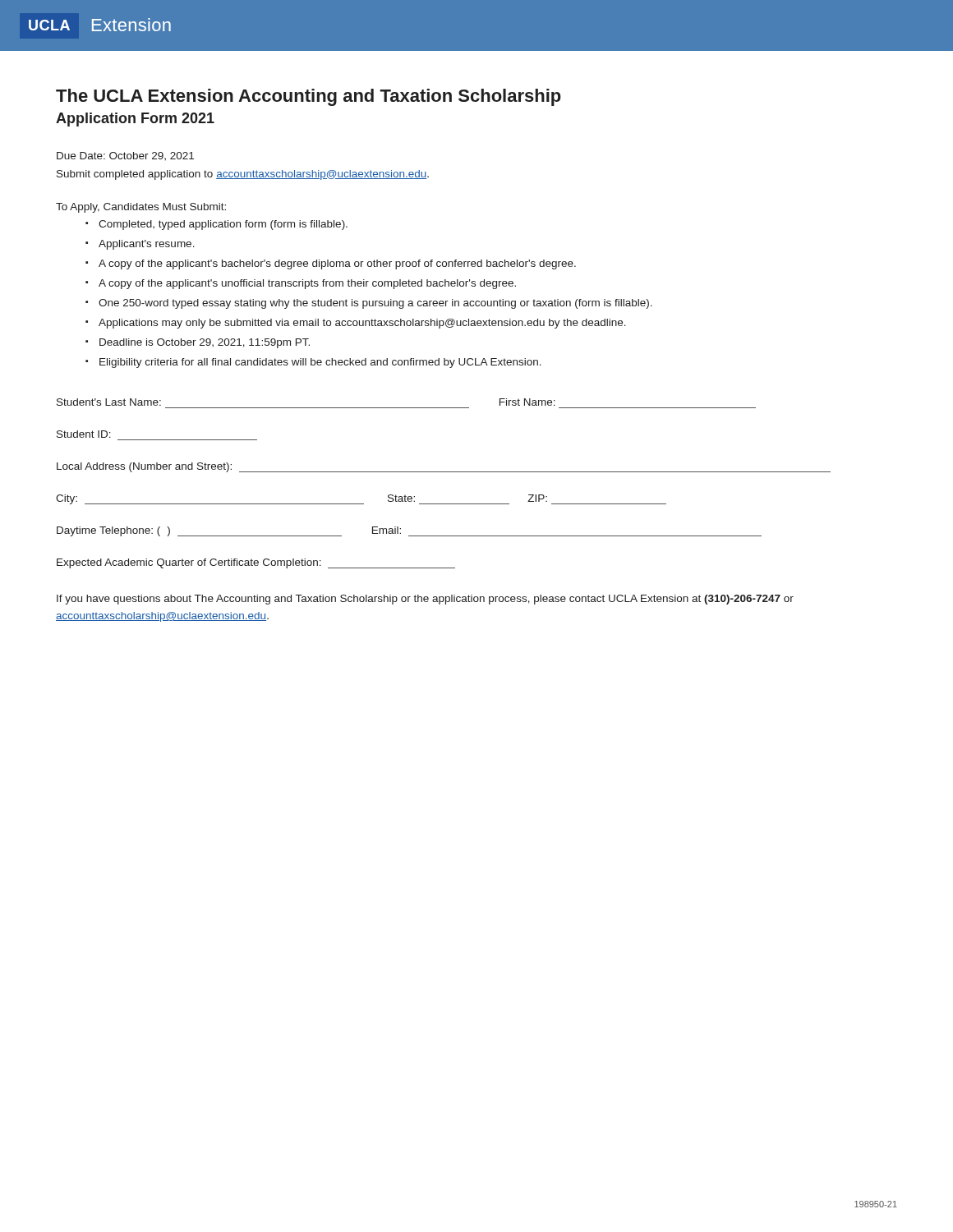
Task: Find the text block starting "Expected Academic Quarter"
Action: click(x=256, y=561)
